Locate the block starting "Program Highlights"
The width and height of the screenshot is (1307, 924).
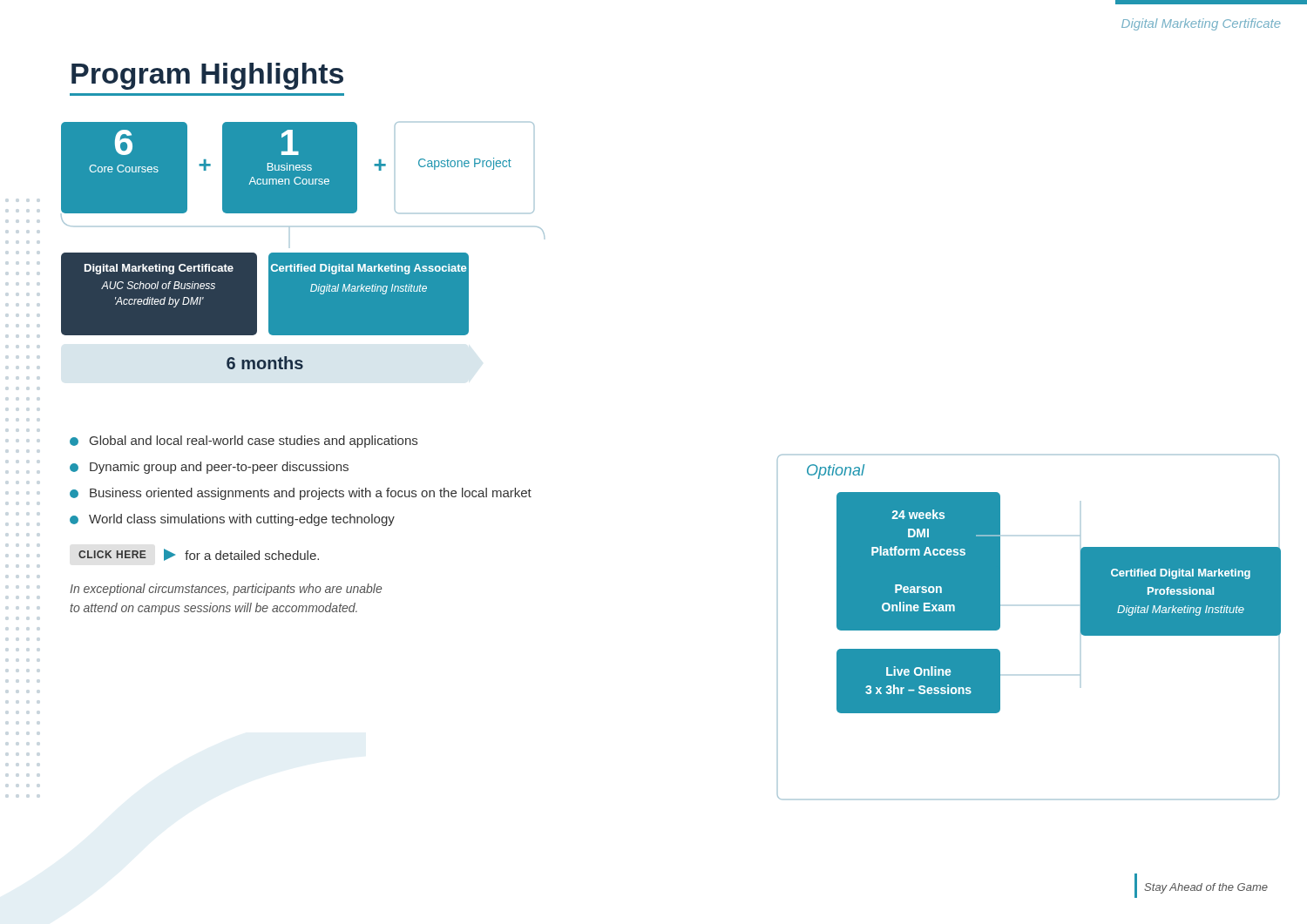(x=207, y=76)
